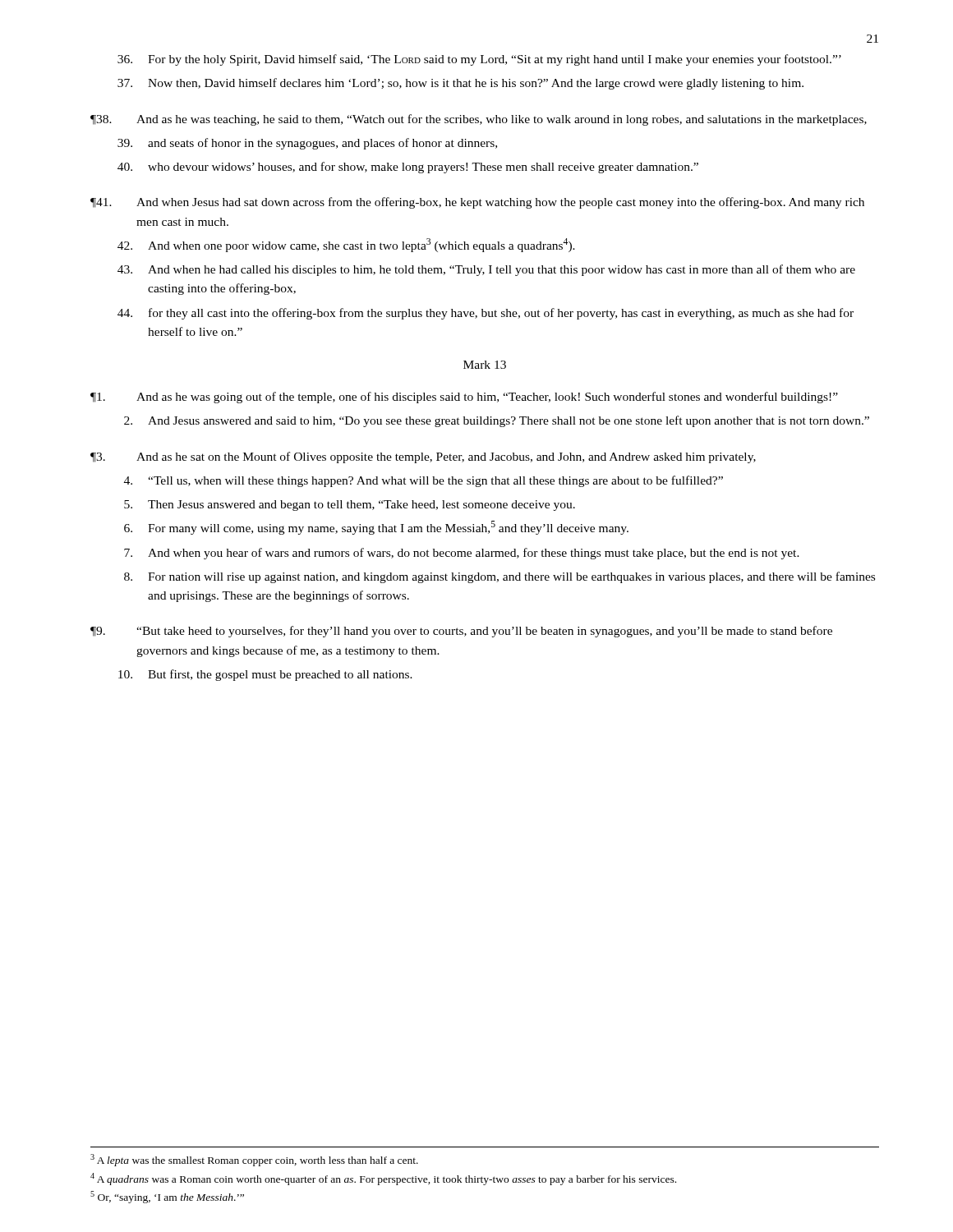The width and height of the screenshot is (953, 1232).
Task: Select the list item that reads "5. Then Jesus"
Action: 485,504
